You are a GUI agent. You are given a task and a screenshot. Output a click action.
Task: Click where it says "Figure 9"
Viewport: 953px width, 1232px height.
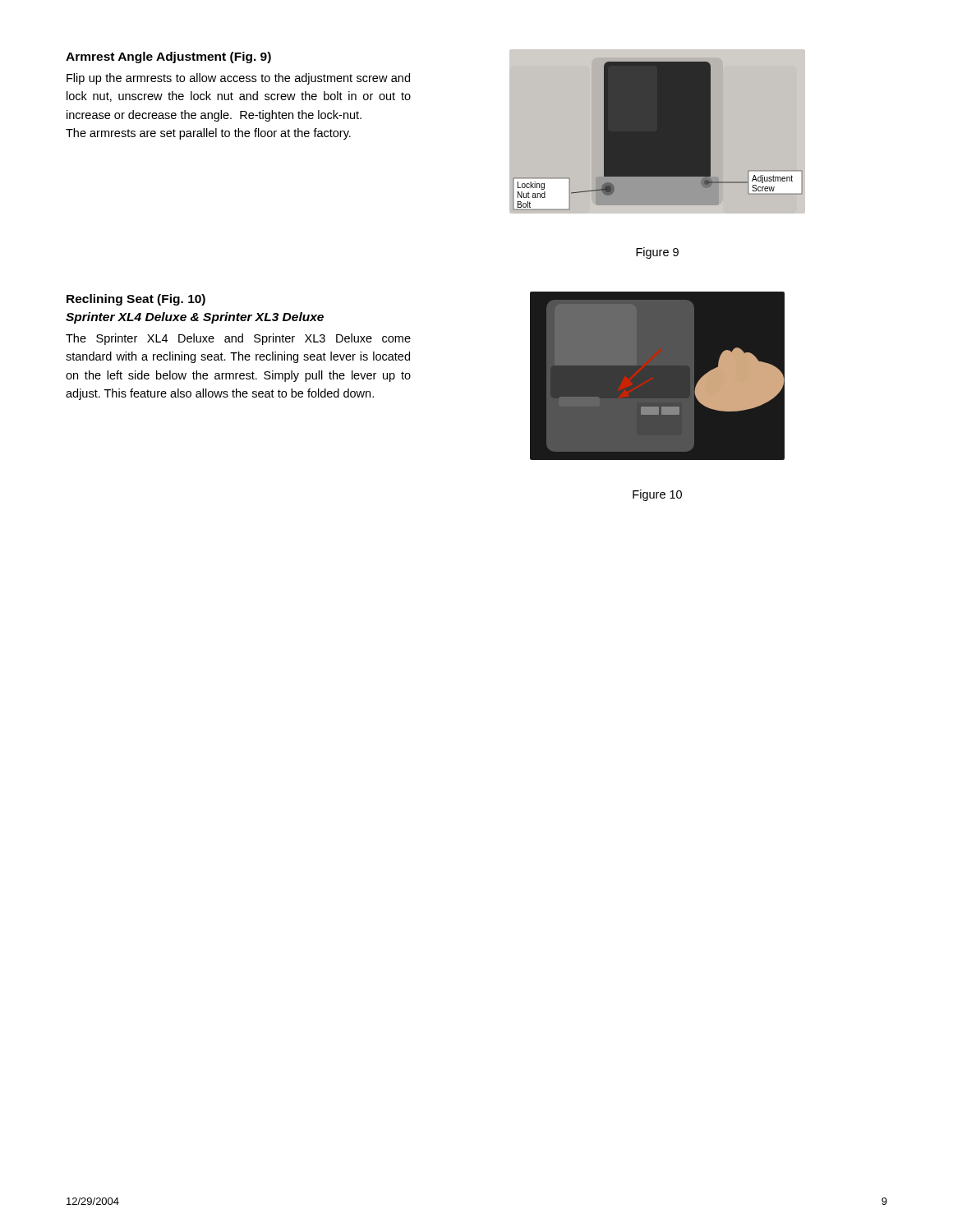[x=657, y=252]
